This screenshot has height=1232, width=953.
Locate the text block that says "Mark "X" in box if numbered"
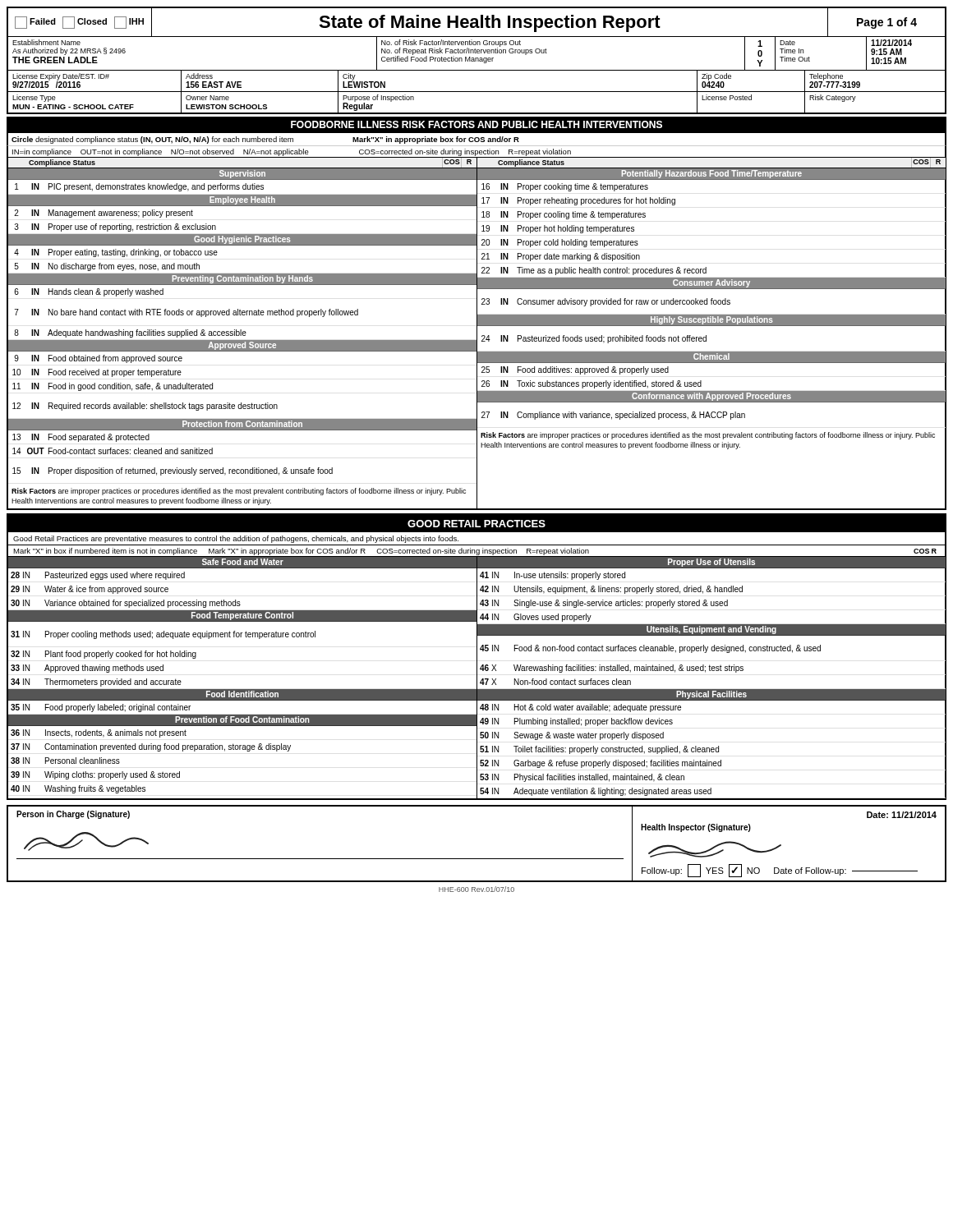coord(475,551)
